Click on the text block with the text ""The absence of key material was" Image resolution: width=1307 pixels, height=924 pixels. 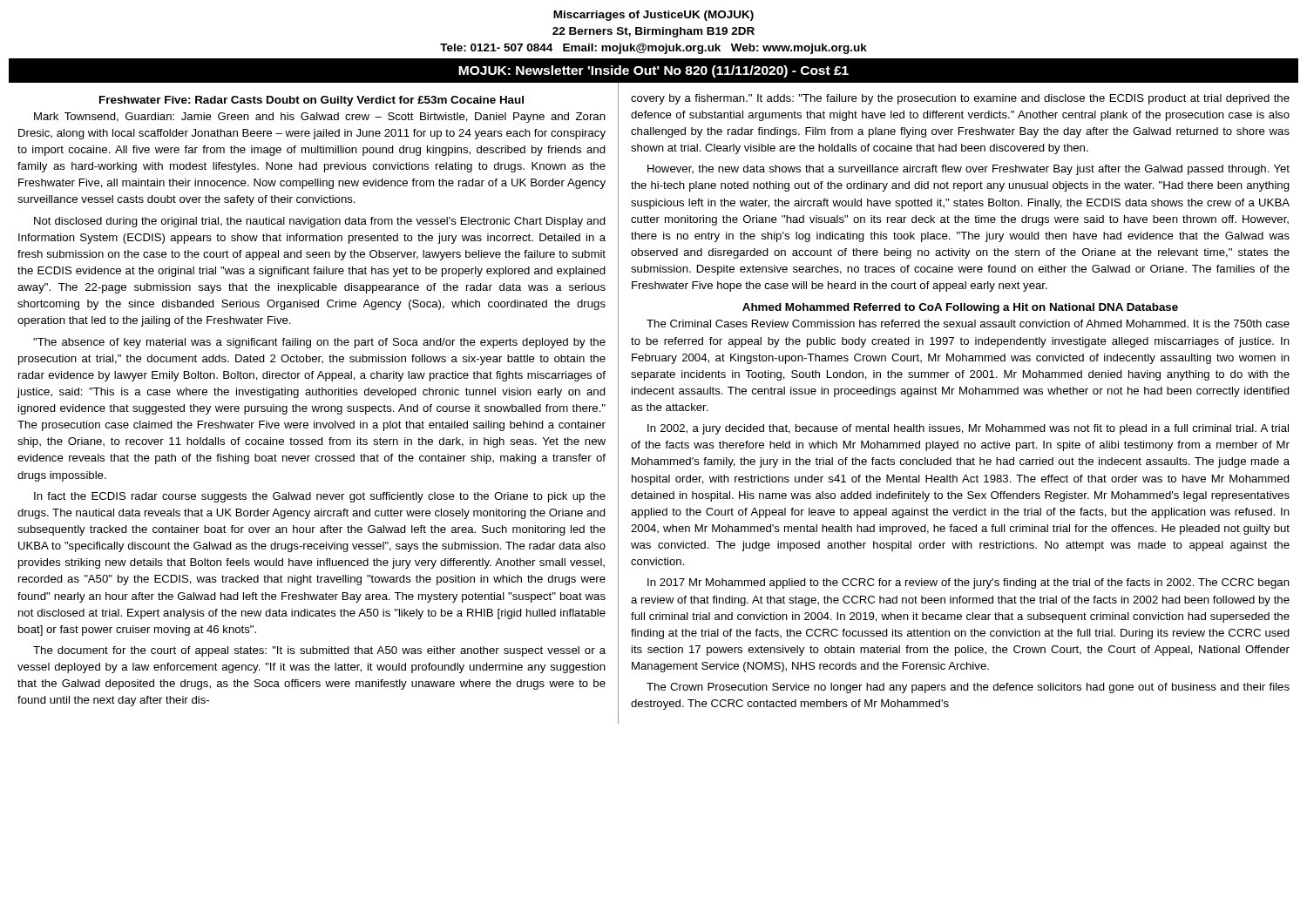pos(311,408)
